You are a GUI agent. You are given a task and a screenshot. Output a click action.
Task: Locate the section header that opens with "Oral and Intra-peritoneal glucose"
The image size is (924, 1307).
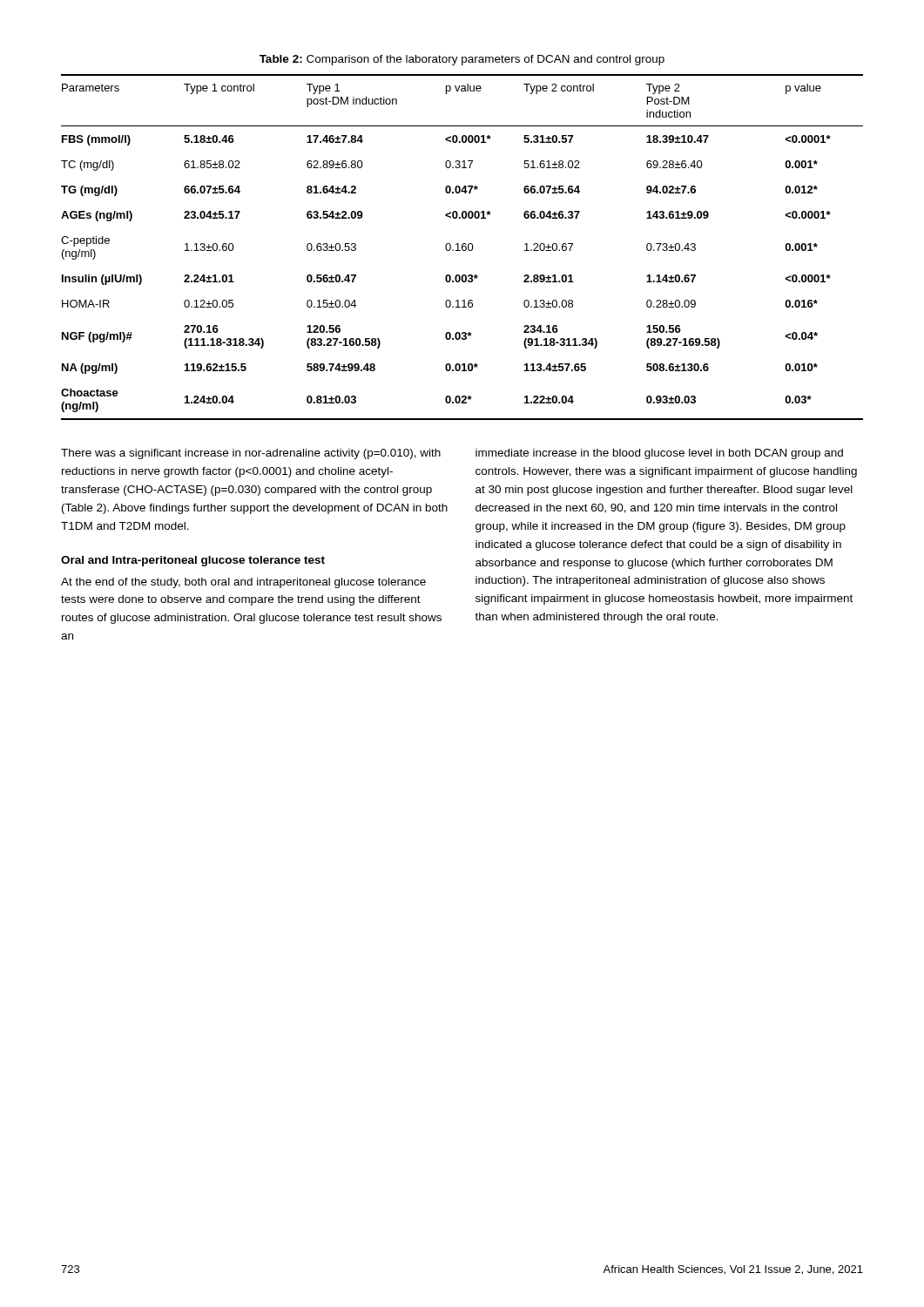point(193,560)
